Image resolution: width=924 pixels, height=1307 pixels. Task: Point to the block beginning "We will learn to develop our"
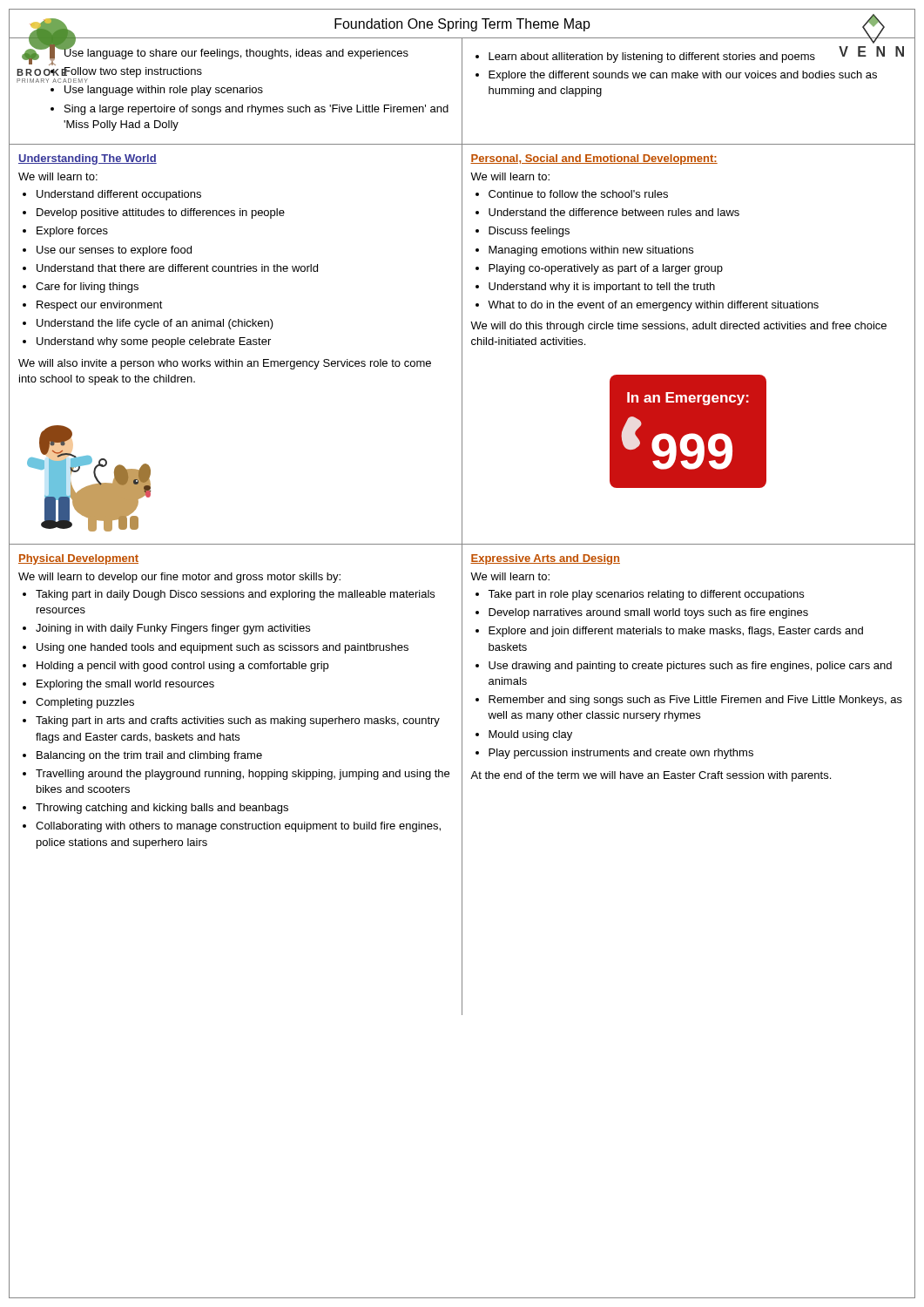coord(180,576)
